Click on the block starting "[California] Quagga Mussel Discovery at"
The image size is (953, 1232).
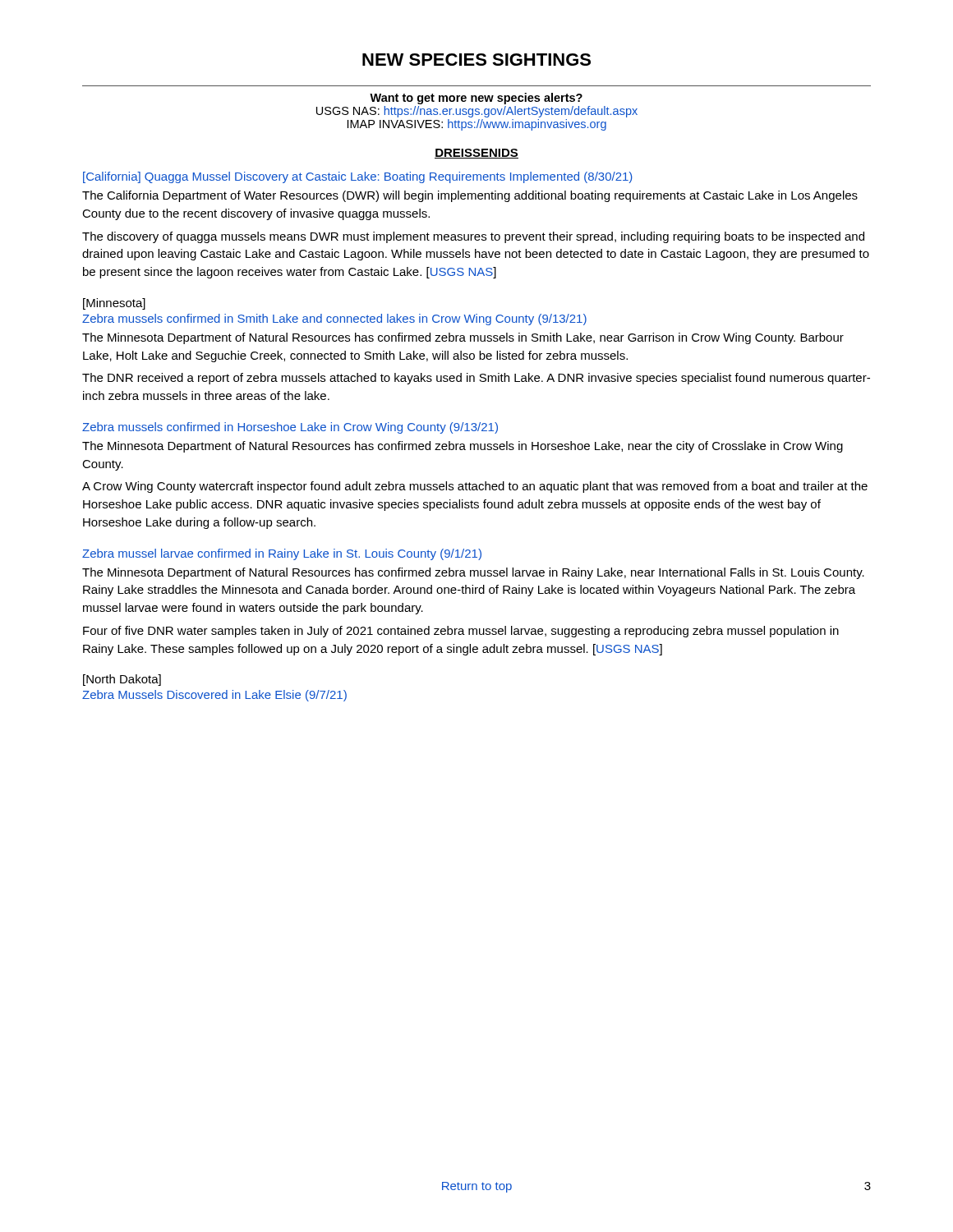pyautogui.click(x=476, y=176)
